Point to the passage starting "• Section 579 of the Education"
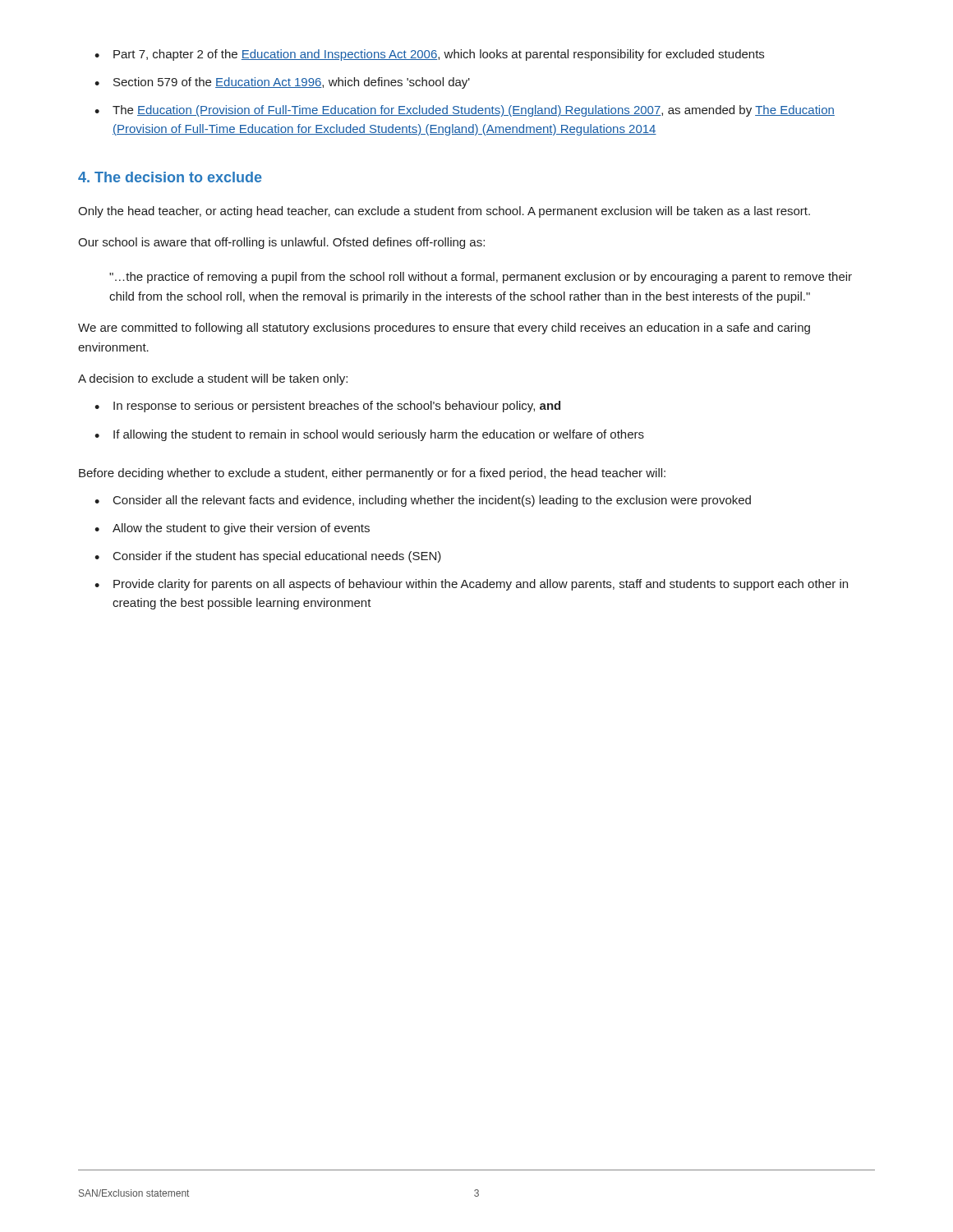 282,83
